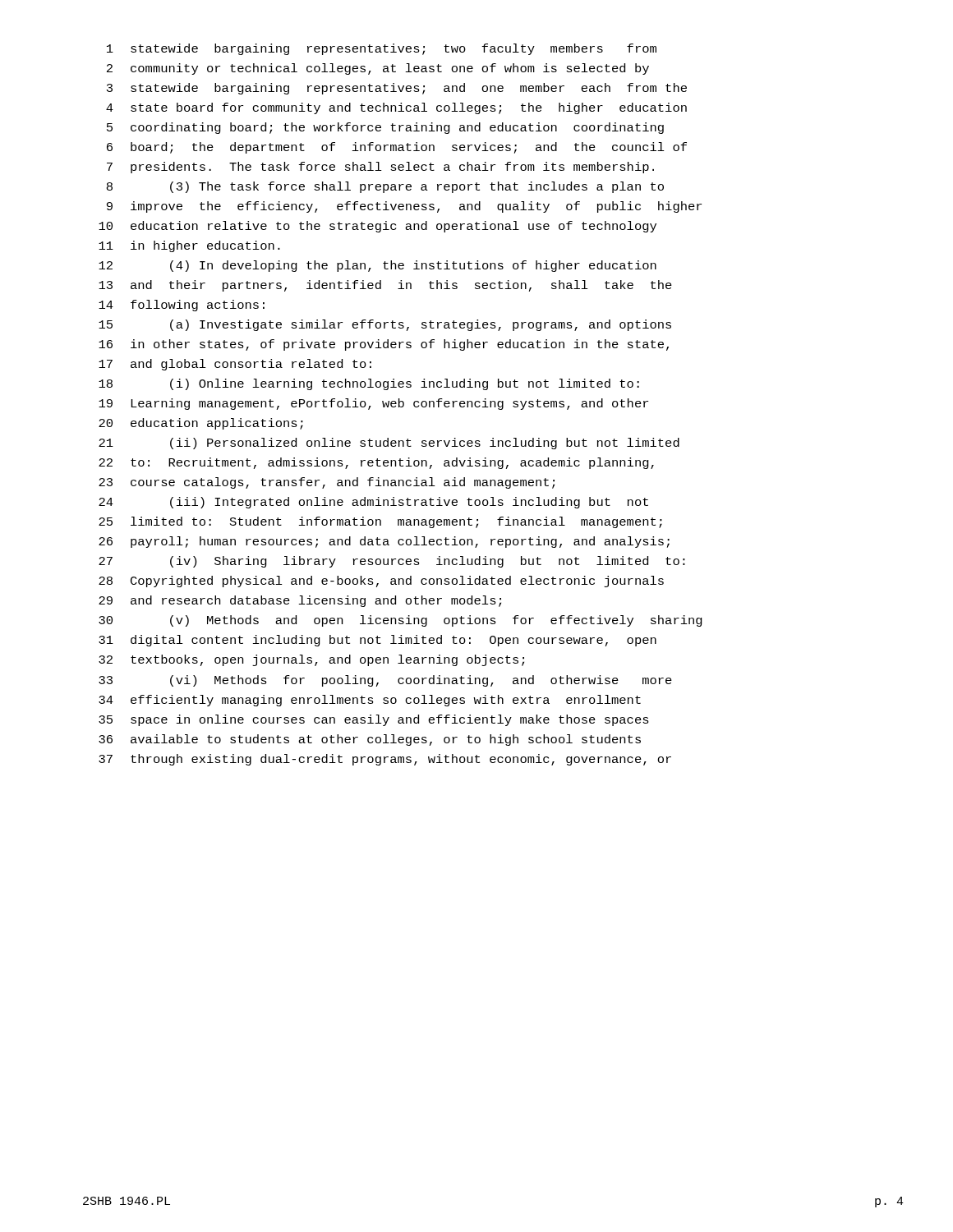Select the block starting "12 (4) In developing"
The width and height of the screenshot is (953, 1232).
tap(493, 286)
